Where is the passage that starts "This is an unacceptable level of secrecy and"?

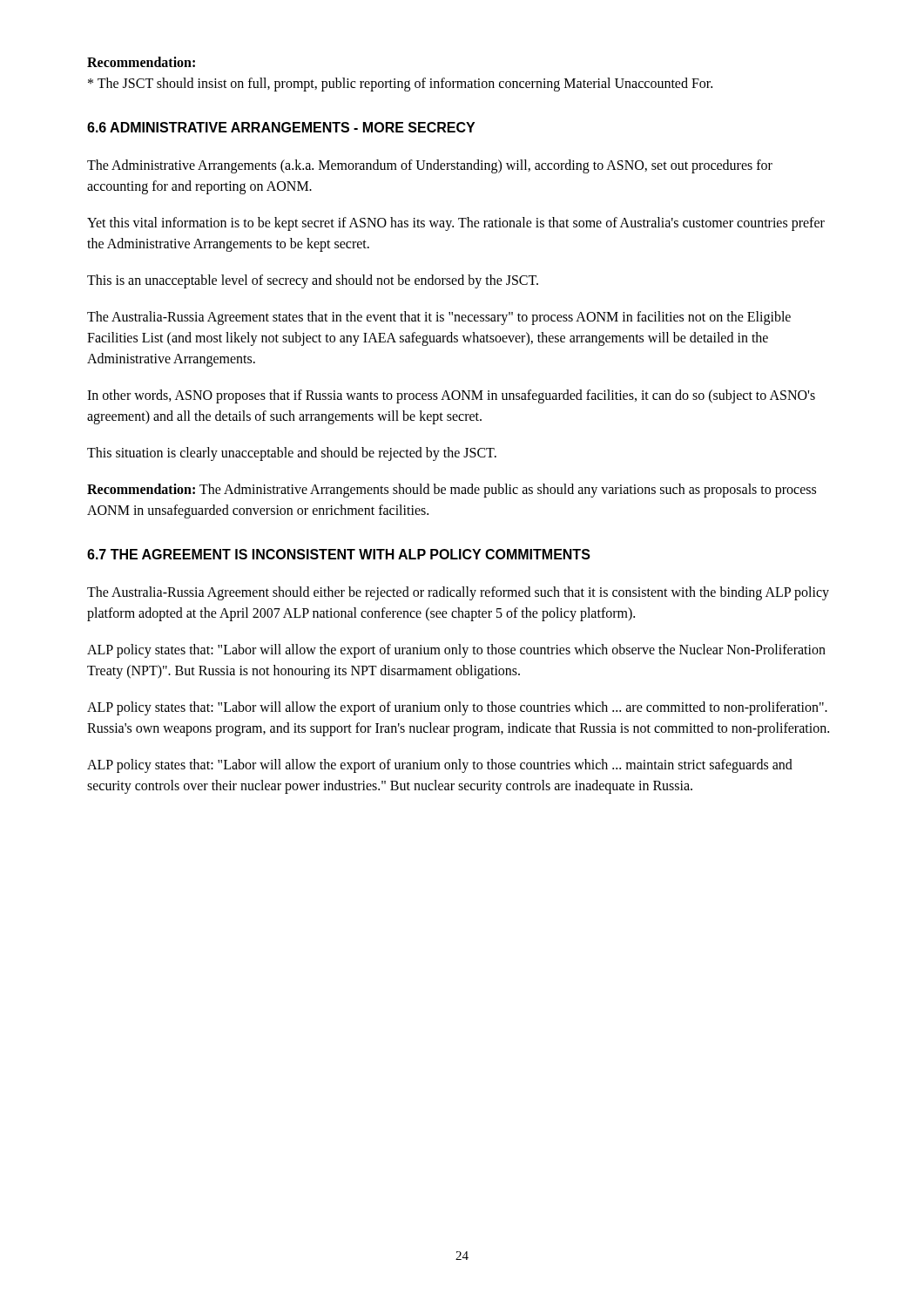(462, 281)
